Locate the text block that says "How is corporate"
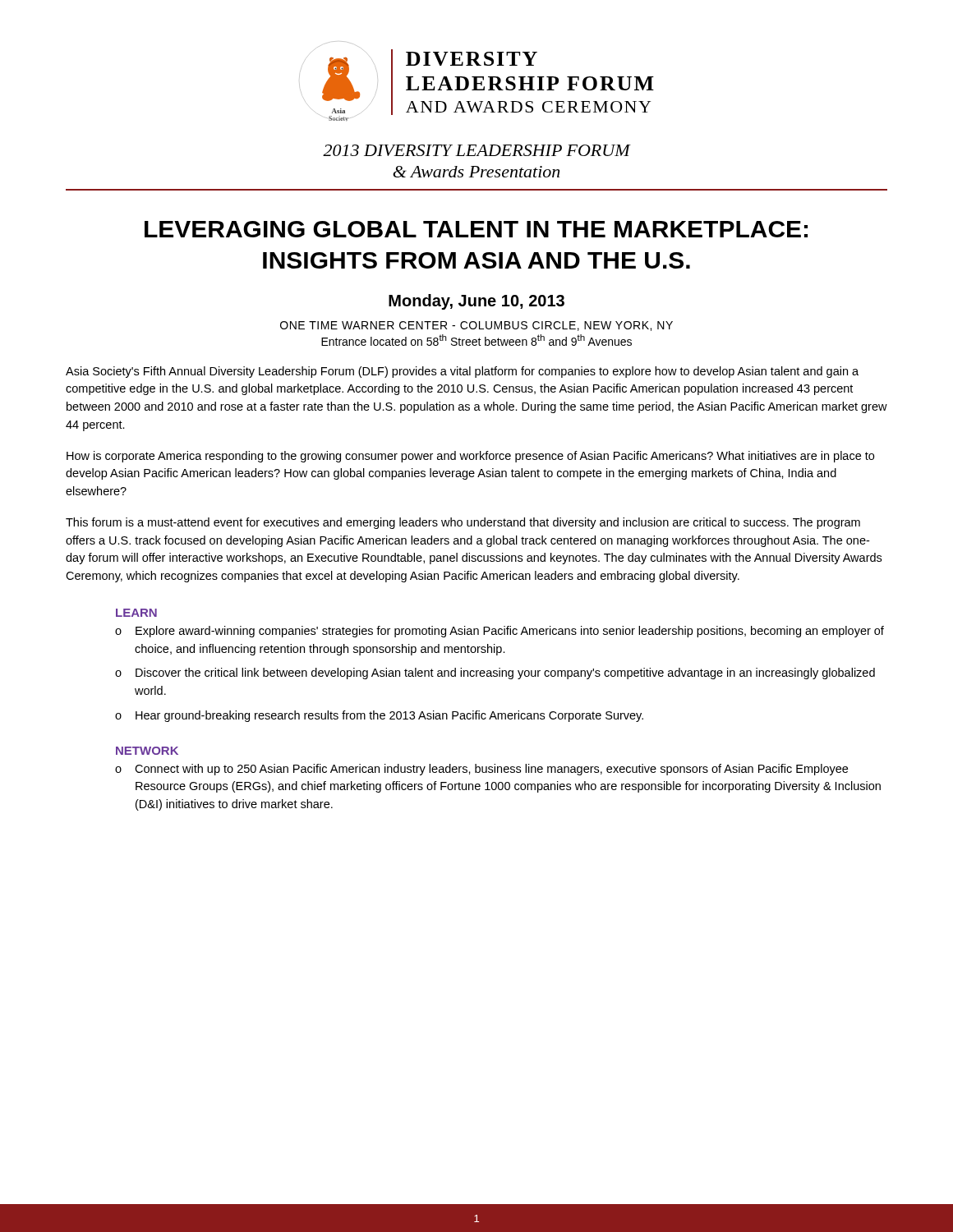953x1232 pixels. [x=470, y=473]
